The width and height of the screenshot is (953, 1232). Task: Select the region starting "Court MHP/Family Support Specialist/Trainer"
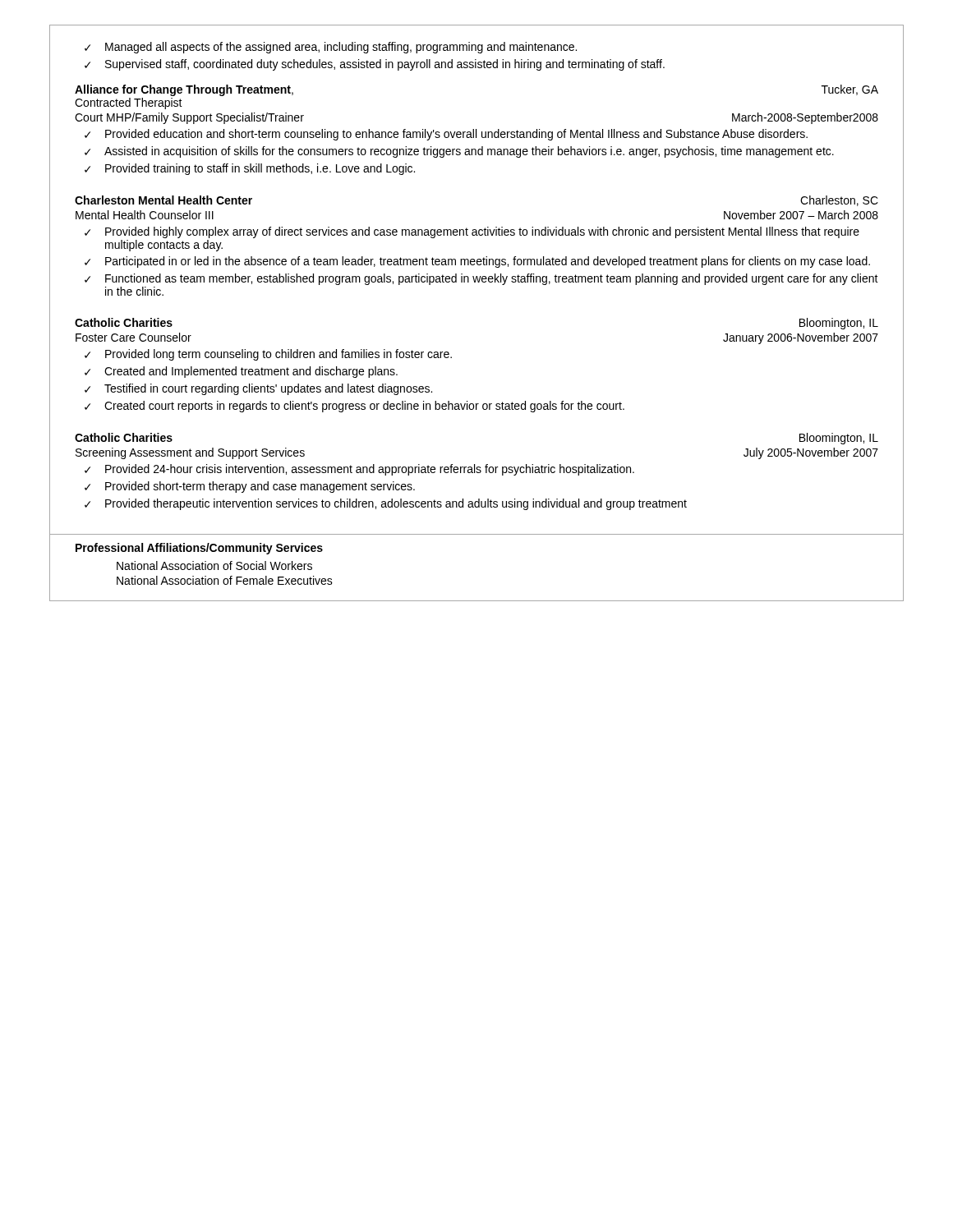coord(189,117)
